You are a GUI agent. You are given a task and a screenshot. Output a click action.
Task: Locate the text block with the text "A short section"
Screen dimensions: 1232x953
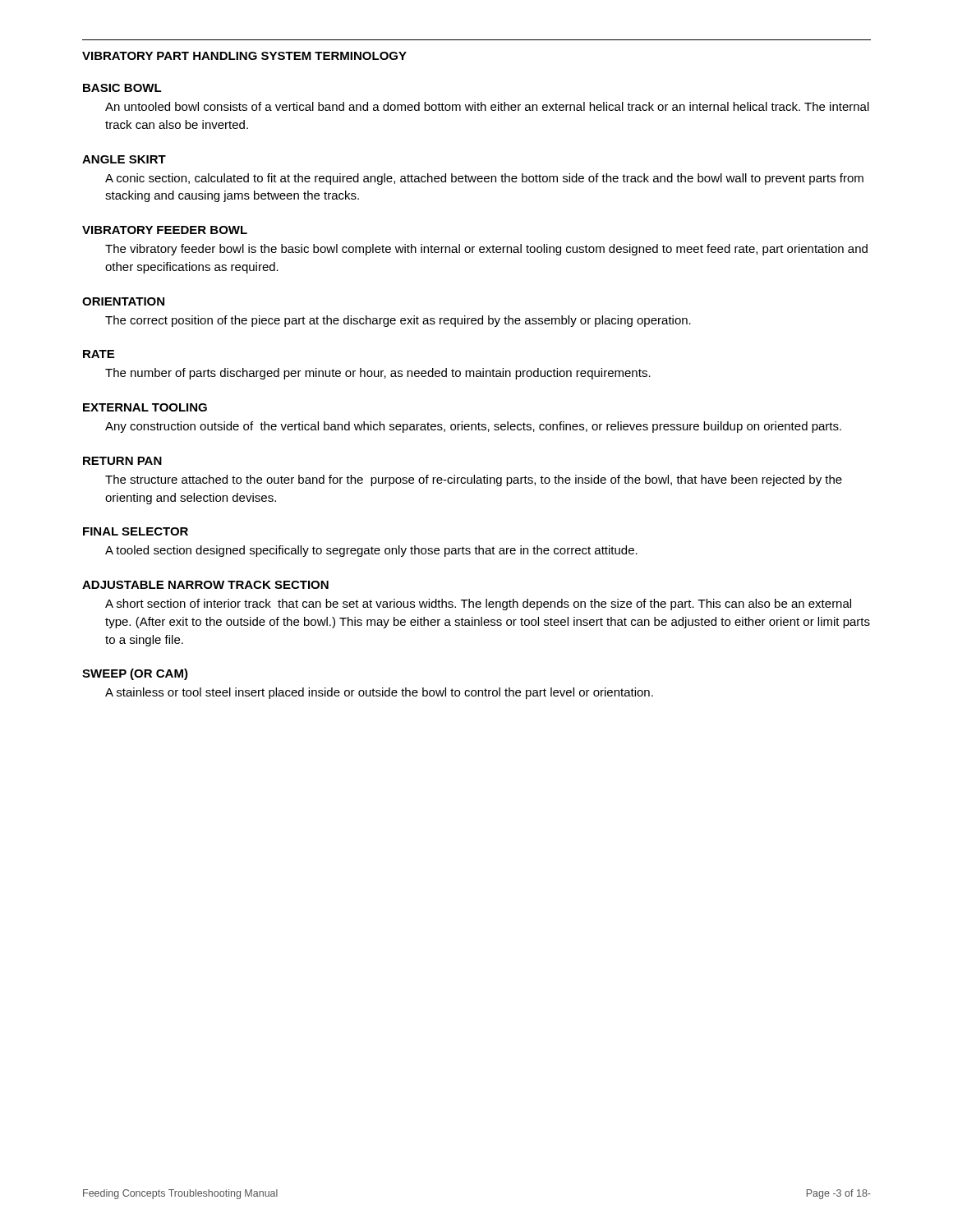point(488,621)
